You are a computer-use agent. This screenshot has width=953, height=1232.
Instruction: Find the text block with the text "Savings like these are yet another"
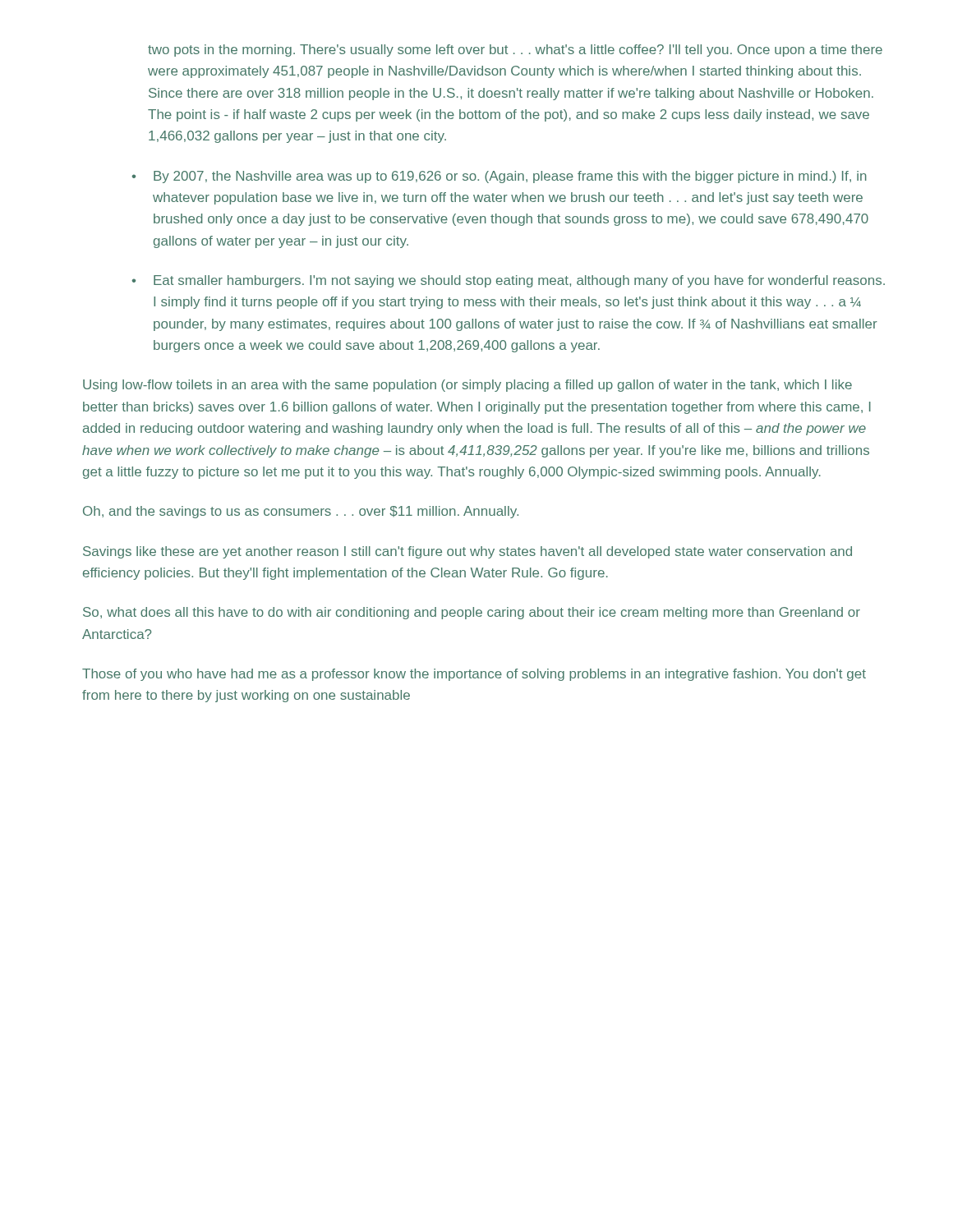(468, 562)
